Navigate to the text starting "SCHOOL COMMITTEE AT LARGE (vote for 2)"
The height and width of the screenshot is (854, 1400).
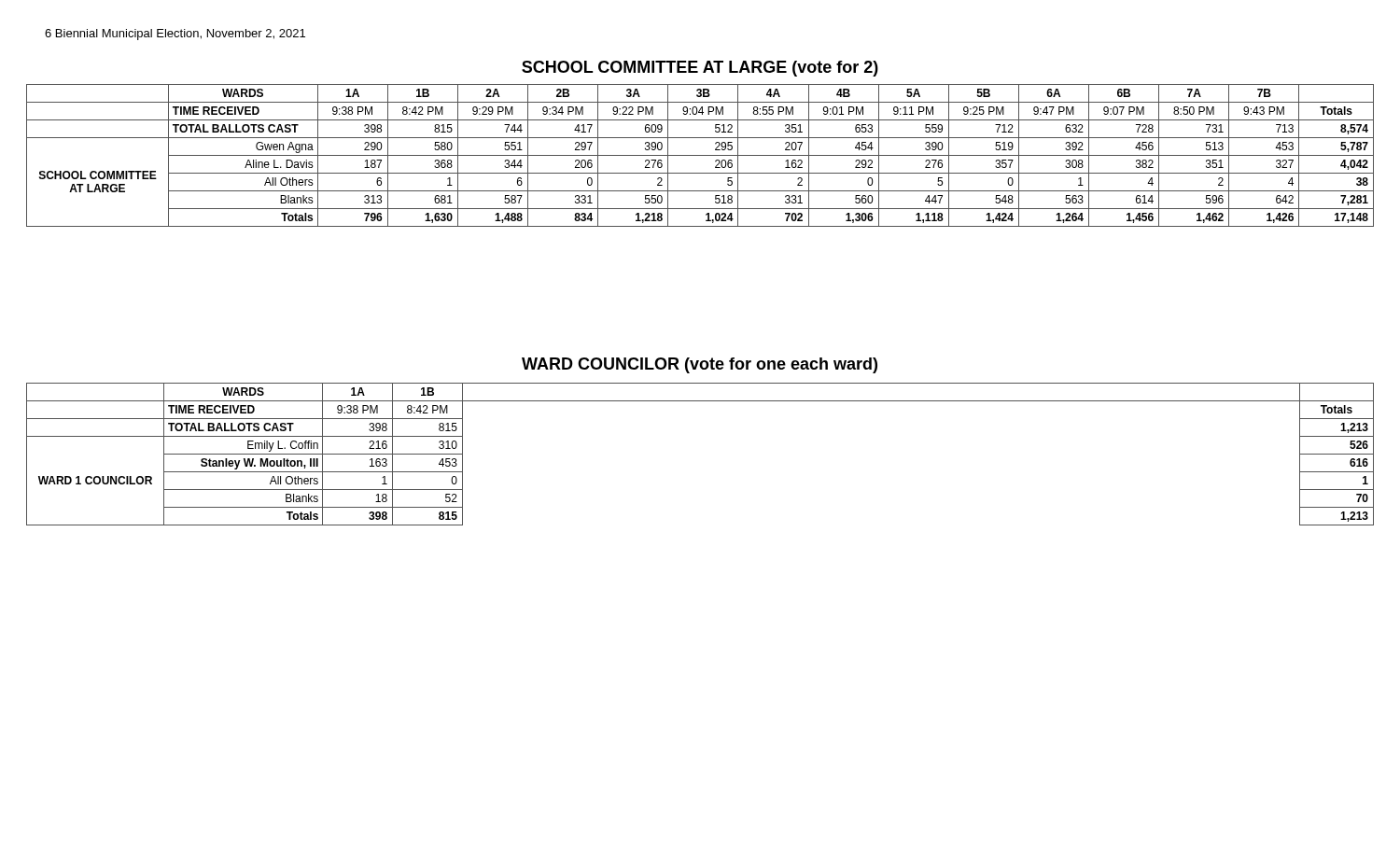click(x=700, y=67)
